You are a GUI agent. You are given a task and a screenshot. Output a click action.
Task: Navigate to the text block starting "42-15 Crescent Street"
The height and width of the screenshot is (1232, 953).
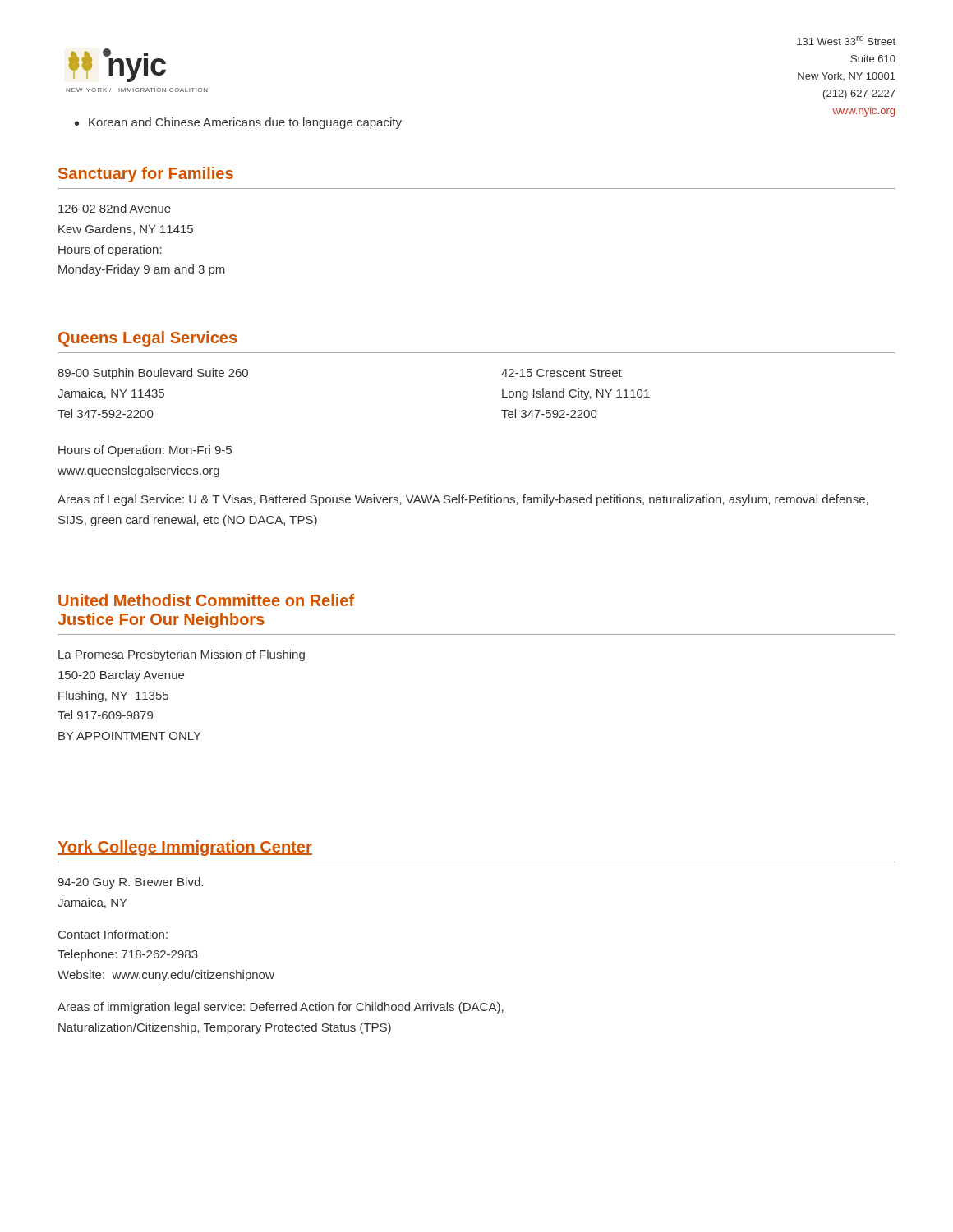576,393
